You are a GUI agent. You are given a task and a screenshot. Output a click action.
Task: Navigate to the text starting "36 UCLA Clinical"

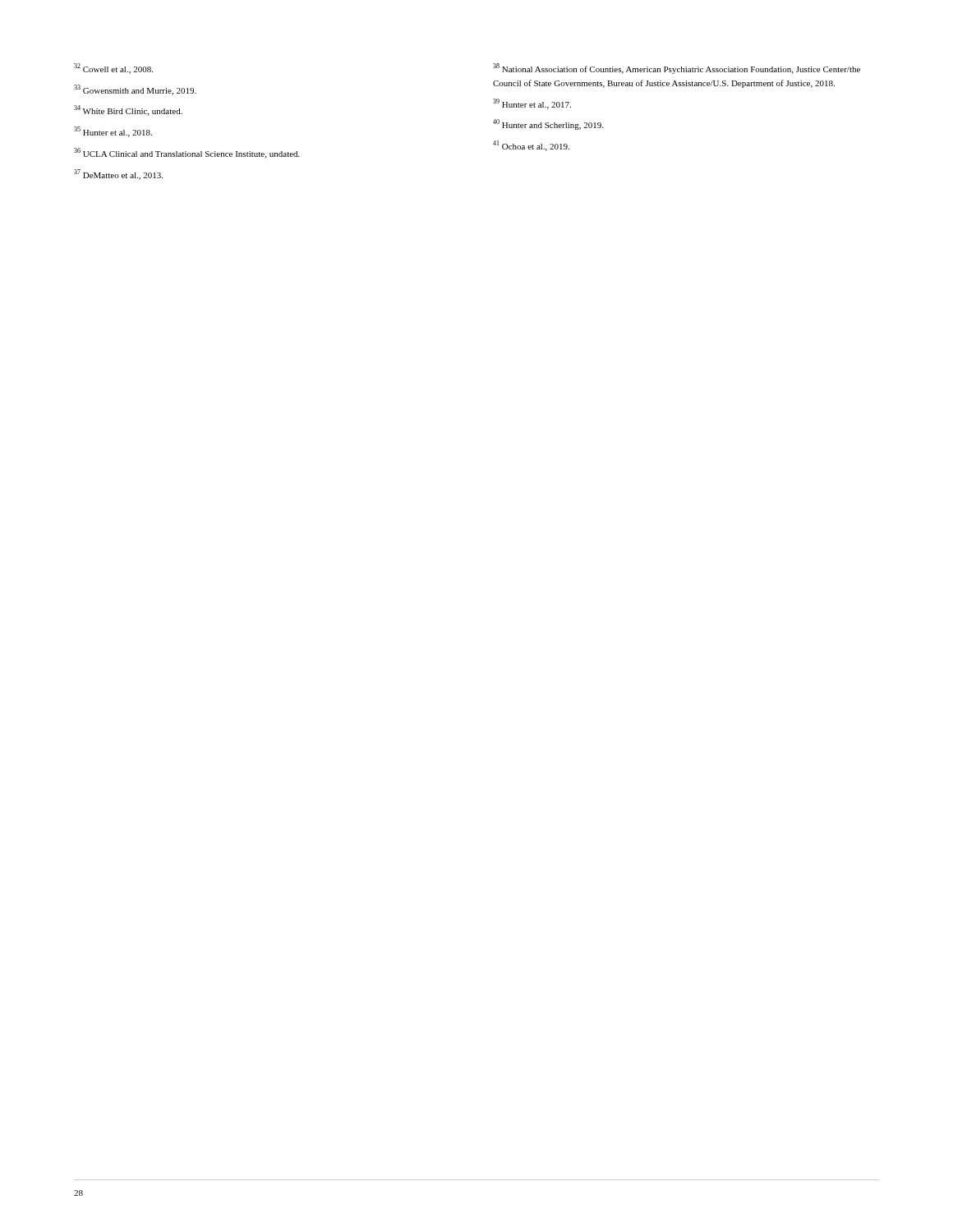(187, 152)
